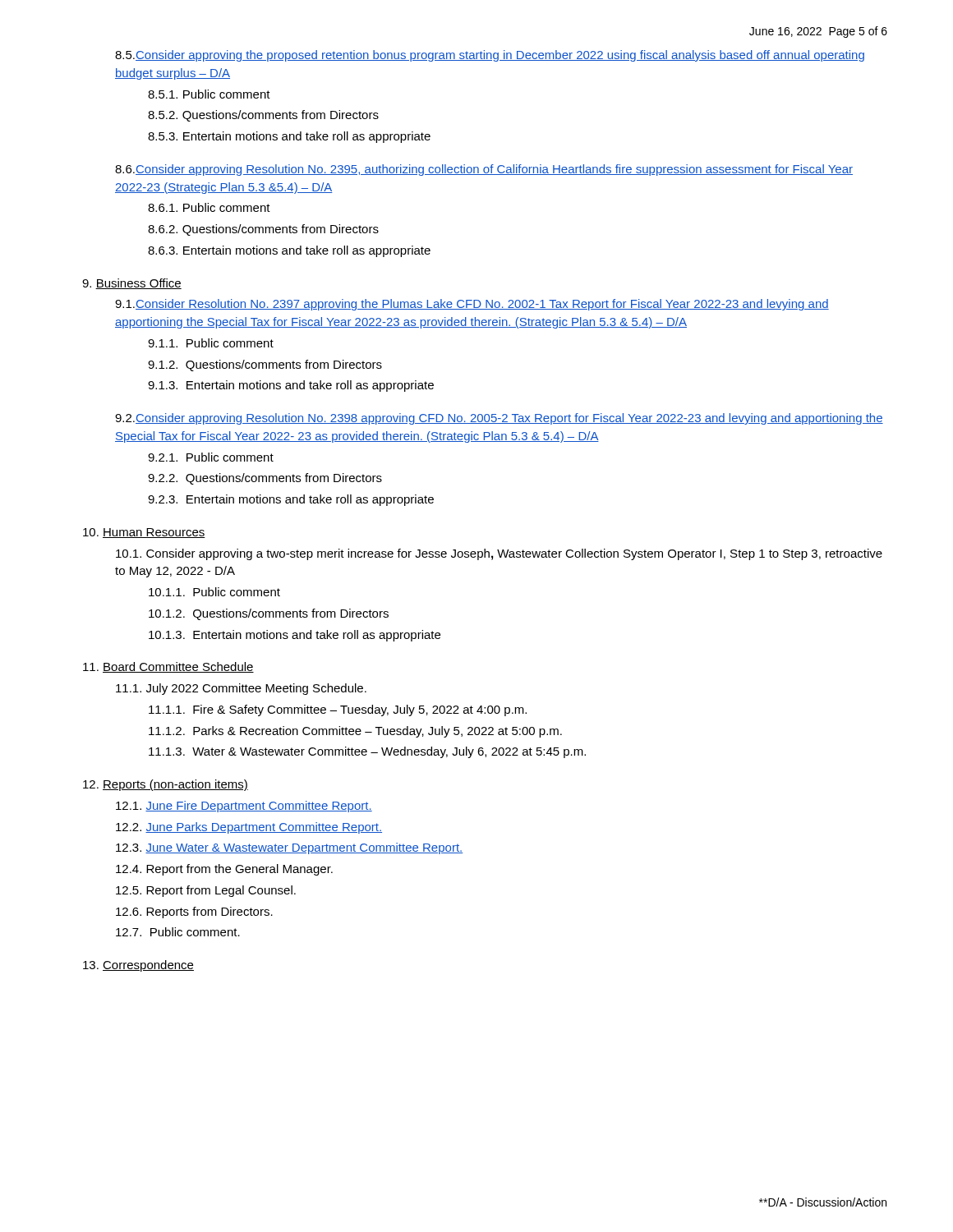Select the list item that reads "9.2.3. Entertain motions and"
The height and width of the screenshot is (1232, 953).
(291, 499)
